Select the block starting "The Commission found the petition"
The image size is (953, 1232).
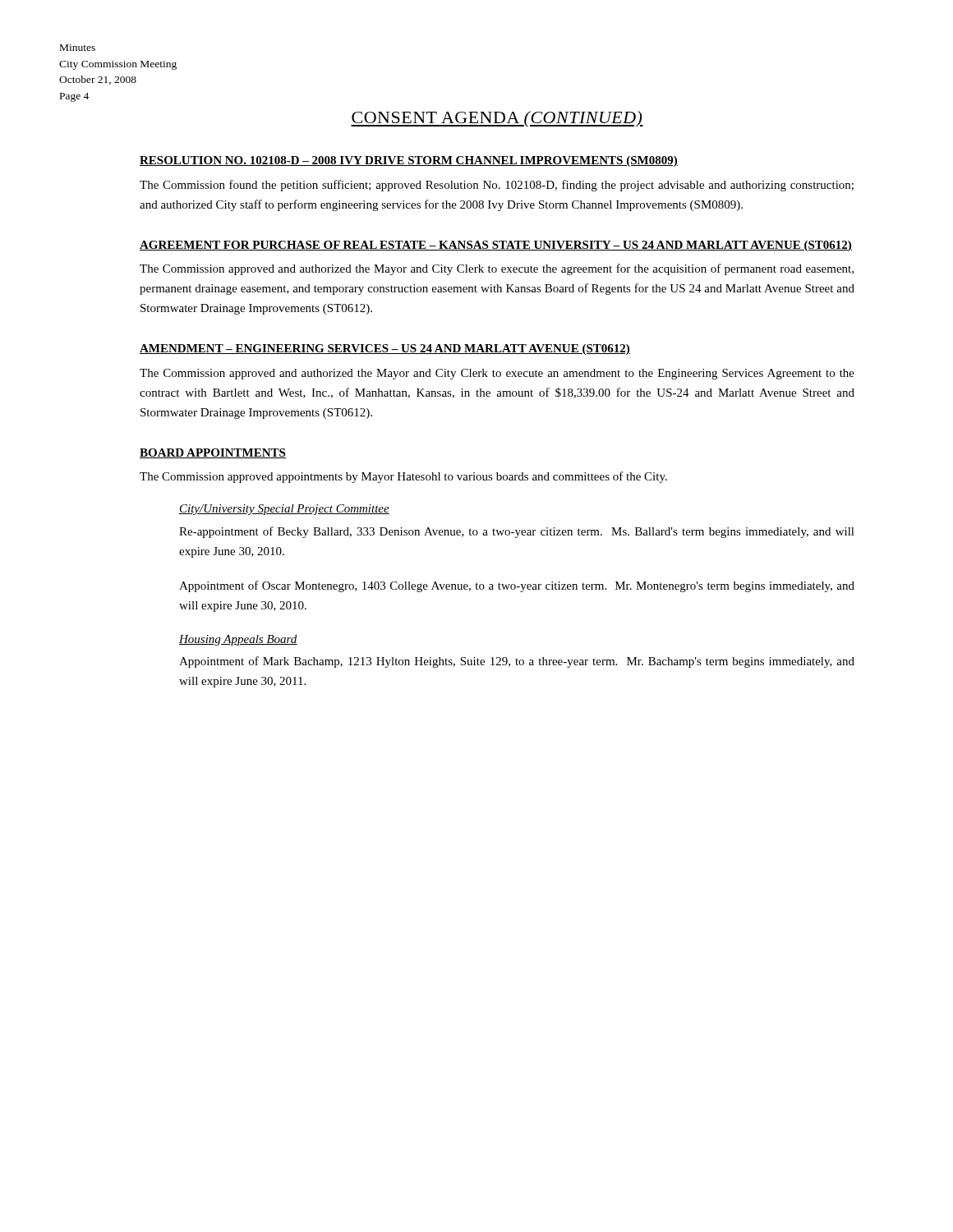pyautogui.click(x=497, y=194)
